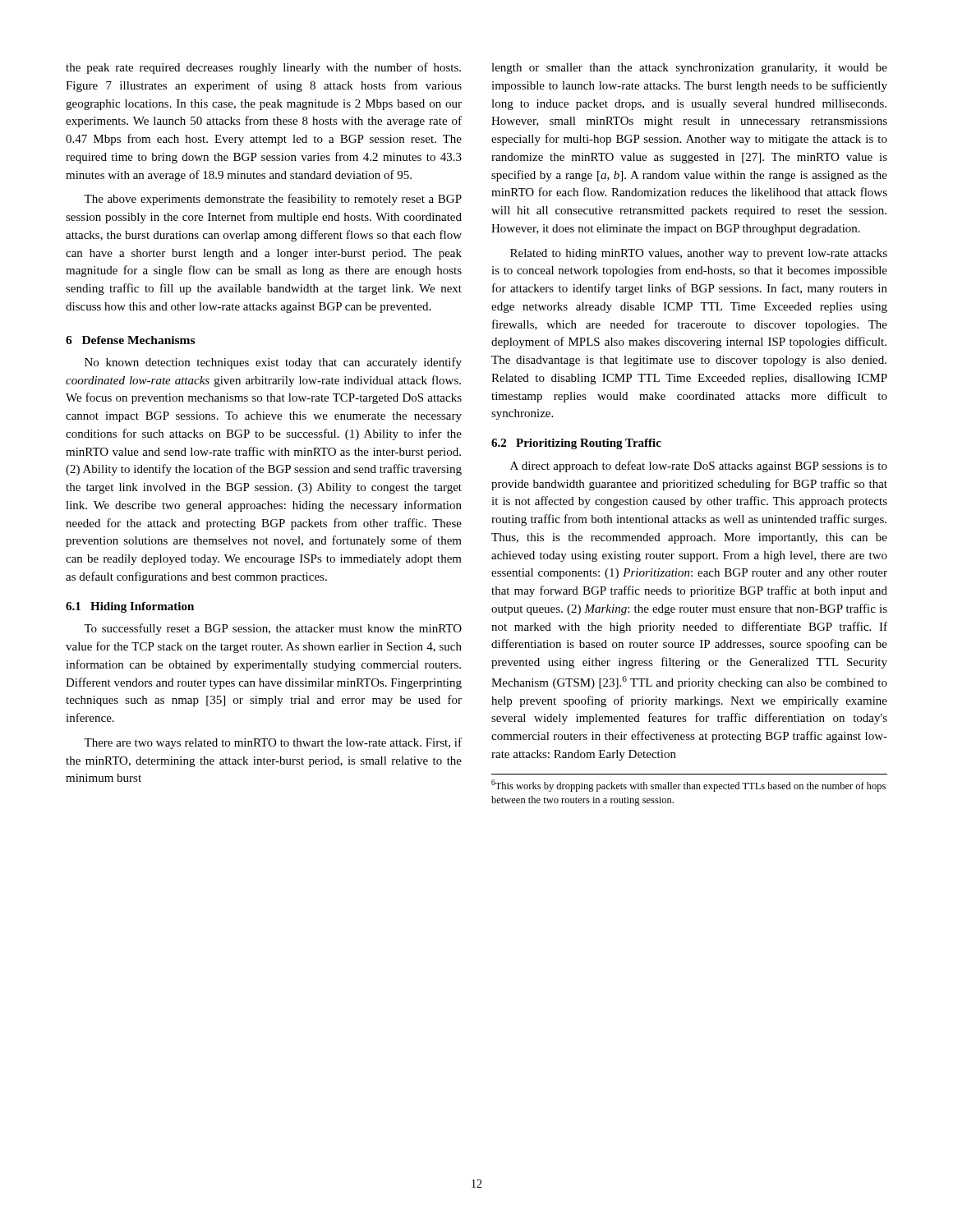Click on the block starting "6 Defense Mechanisms"
The image size is (953, 1232).
130,340
